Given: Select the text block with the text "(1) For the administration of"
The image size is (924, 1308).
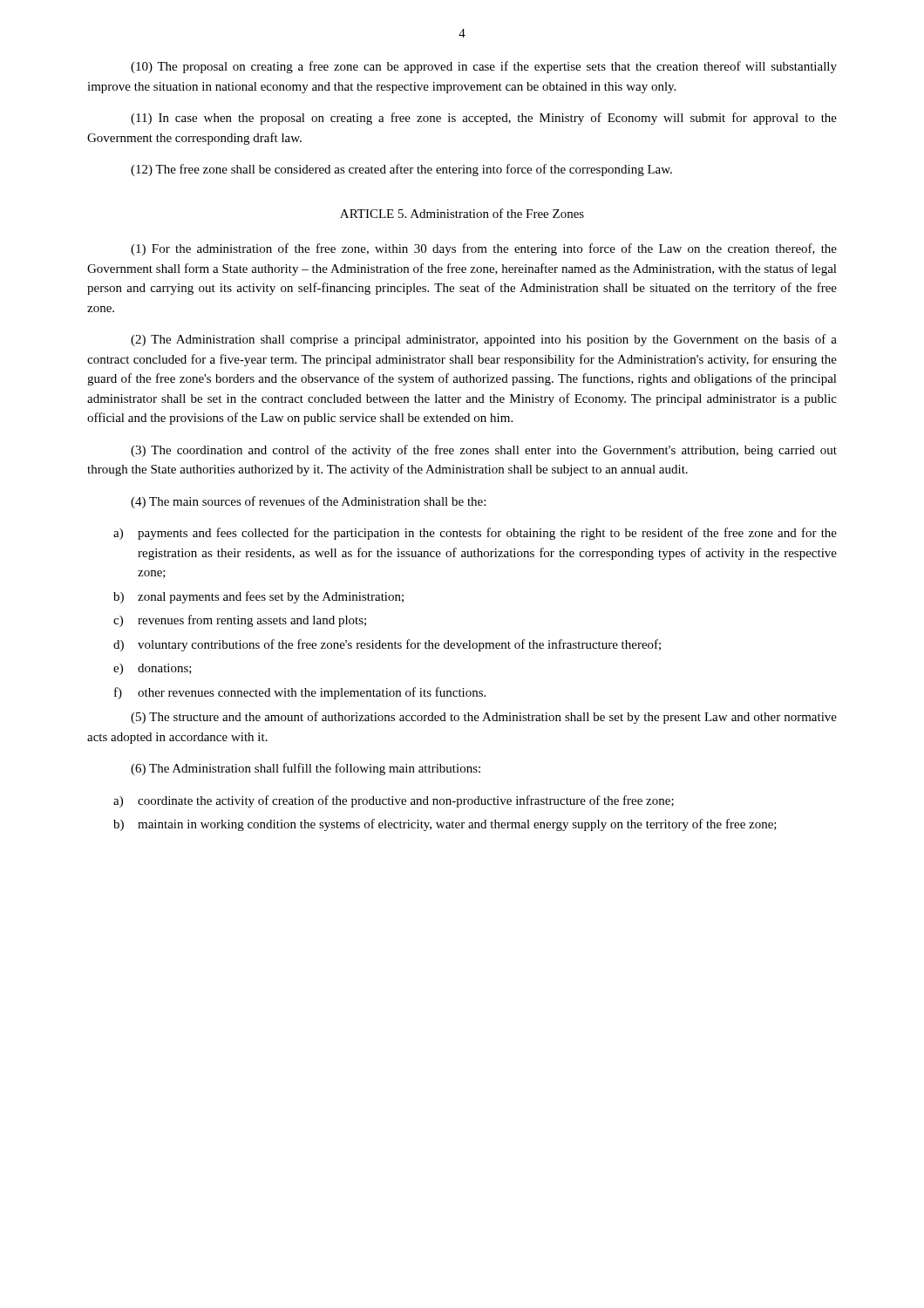Looking at the screenshot, I should (x=462, y=278).
